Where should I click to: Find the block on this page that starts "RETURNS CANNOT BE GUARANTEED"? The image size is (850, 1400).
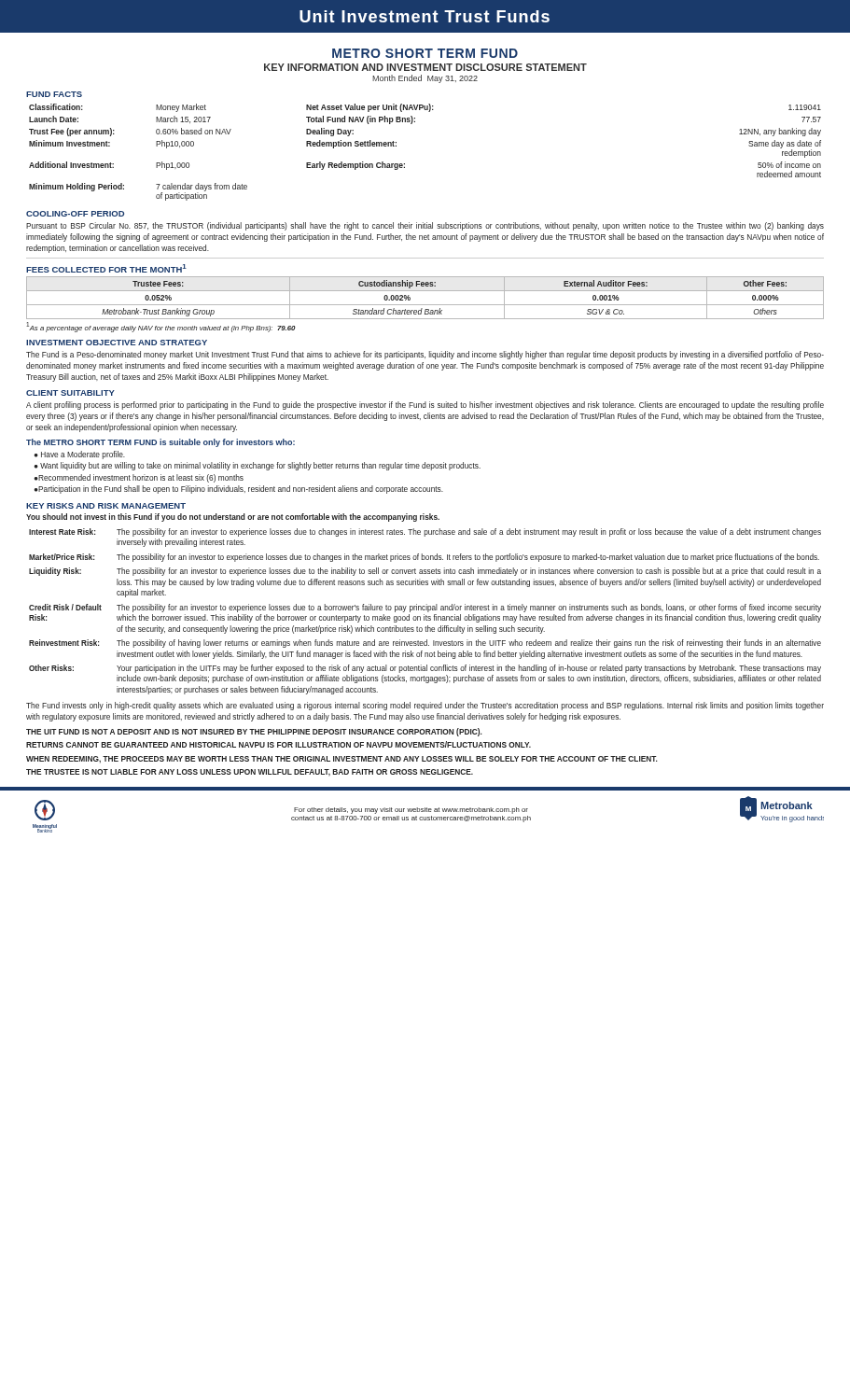(279, 745)
